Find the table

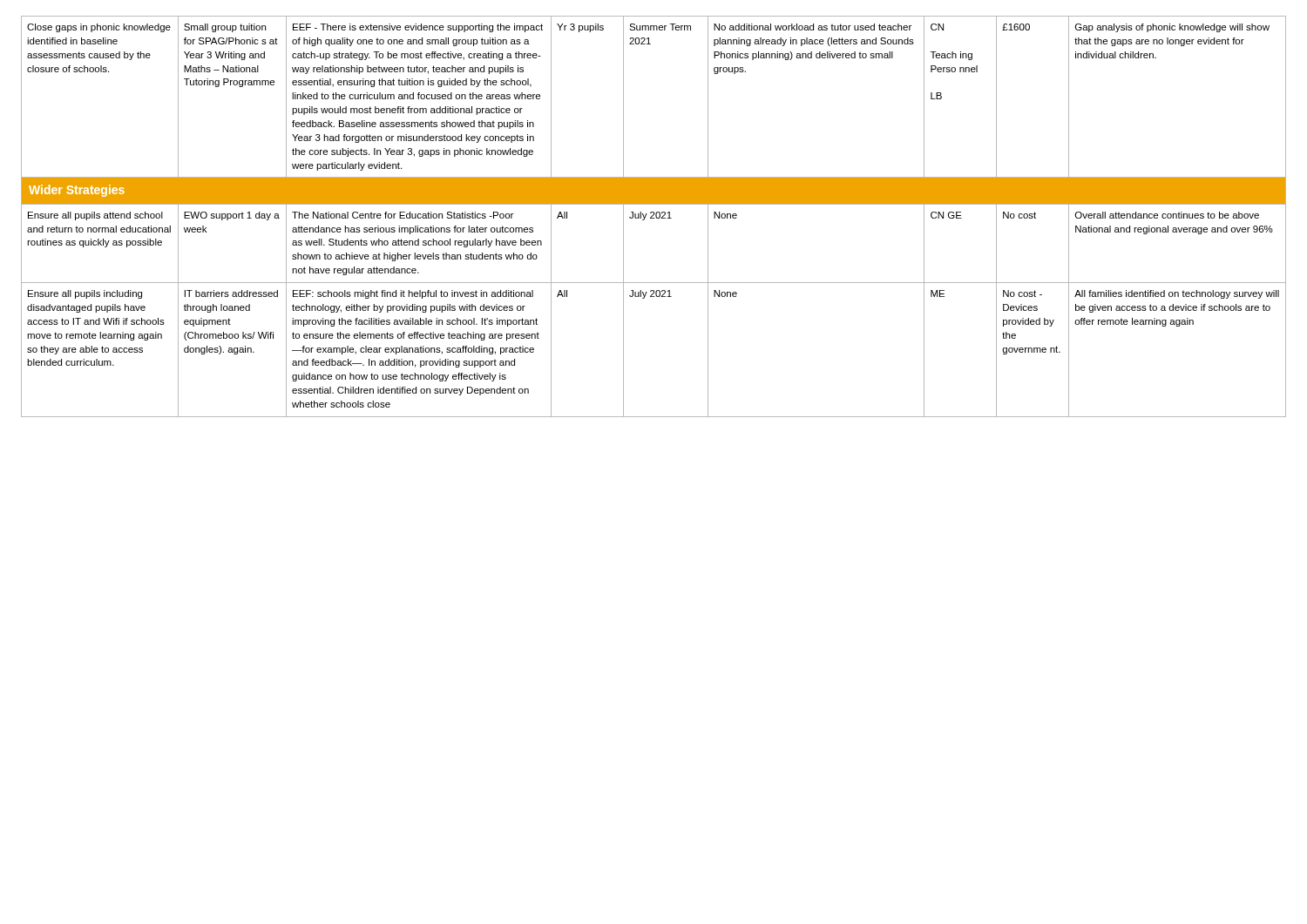pos(654,216)
